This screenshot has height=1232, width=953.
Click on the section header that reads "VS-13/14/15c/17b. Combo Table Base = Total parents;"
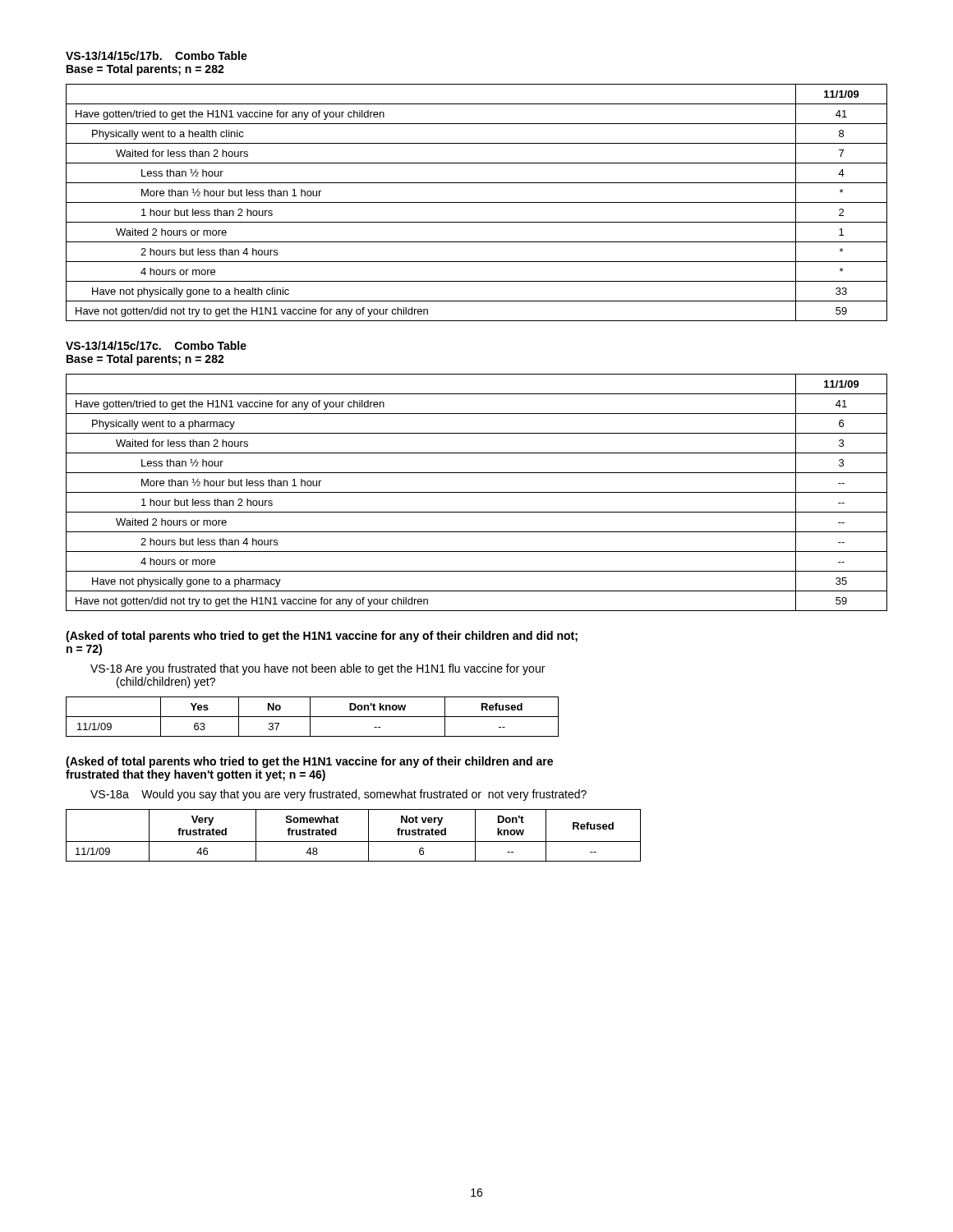tap(156, 62)
